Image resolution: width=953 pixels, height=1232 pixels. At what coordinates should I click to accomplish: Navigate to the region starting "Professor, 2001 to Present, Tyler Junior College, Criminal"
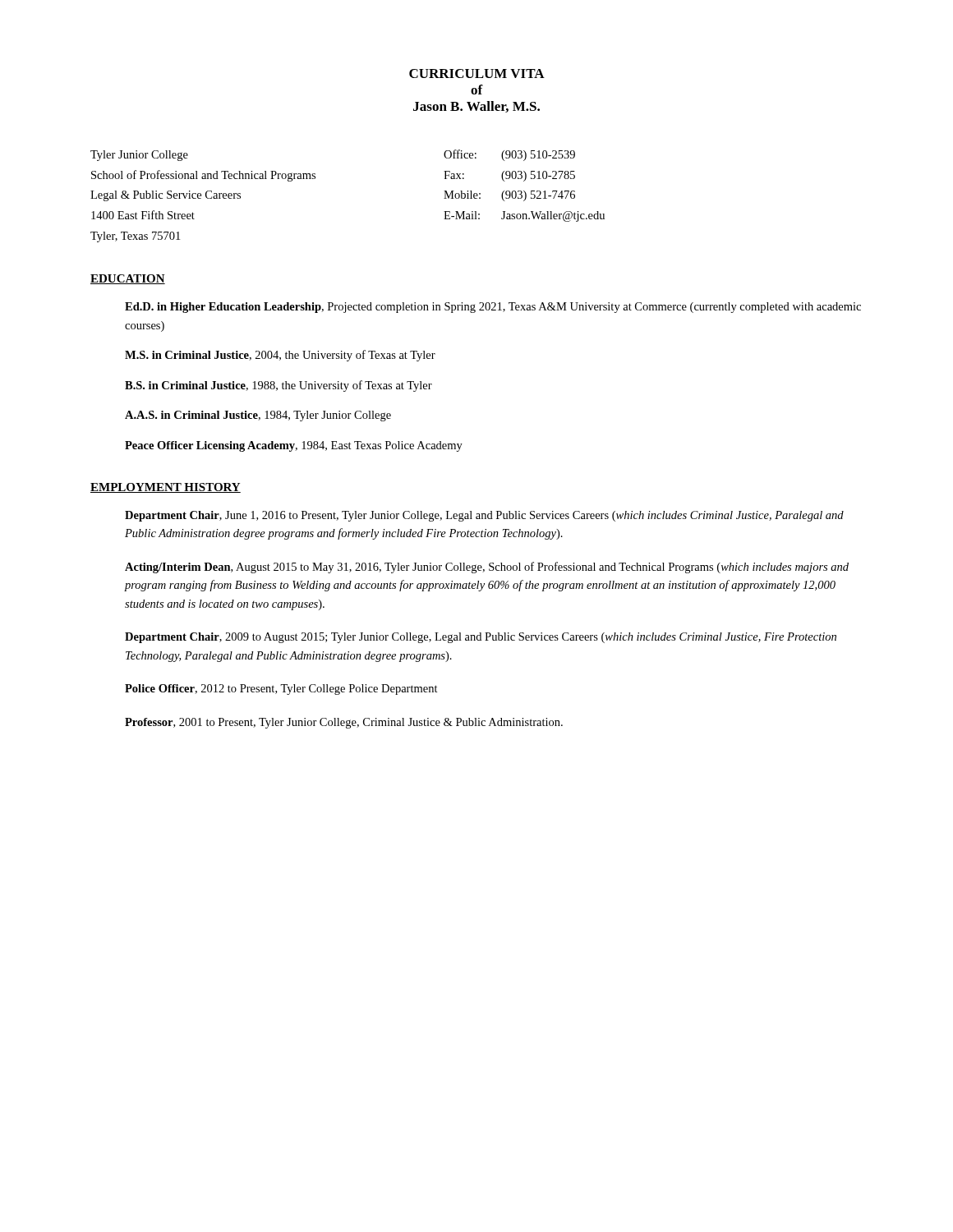(x=344, y=722)
